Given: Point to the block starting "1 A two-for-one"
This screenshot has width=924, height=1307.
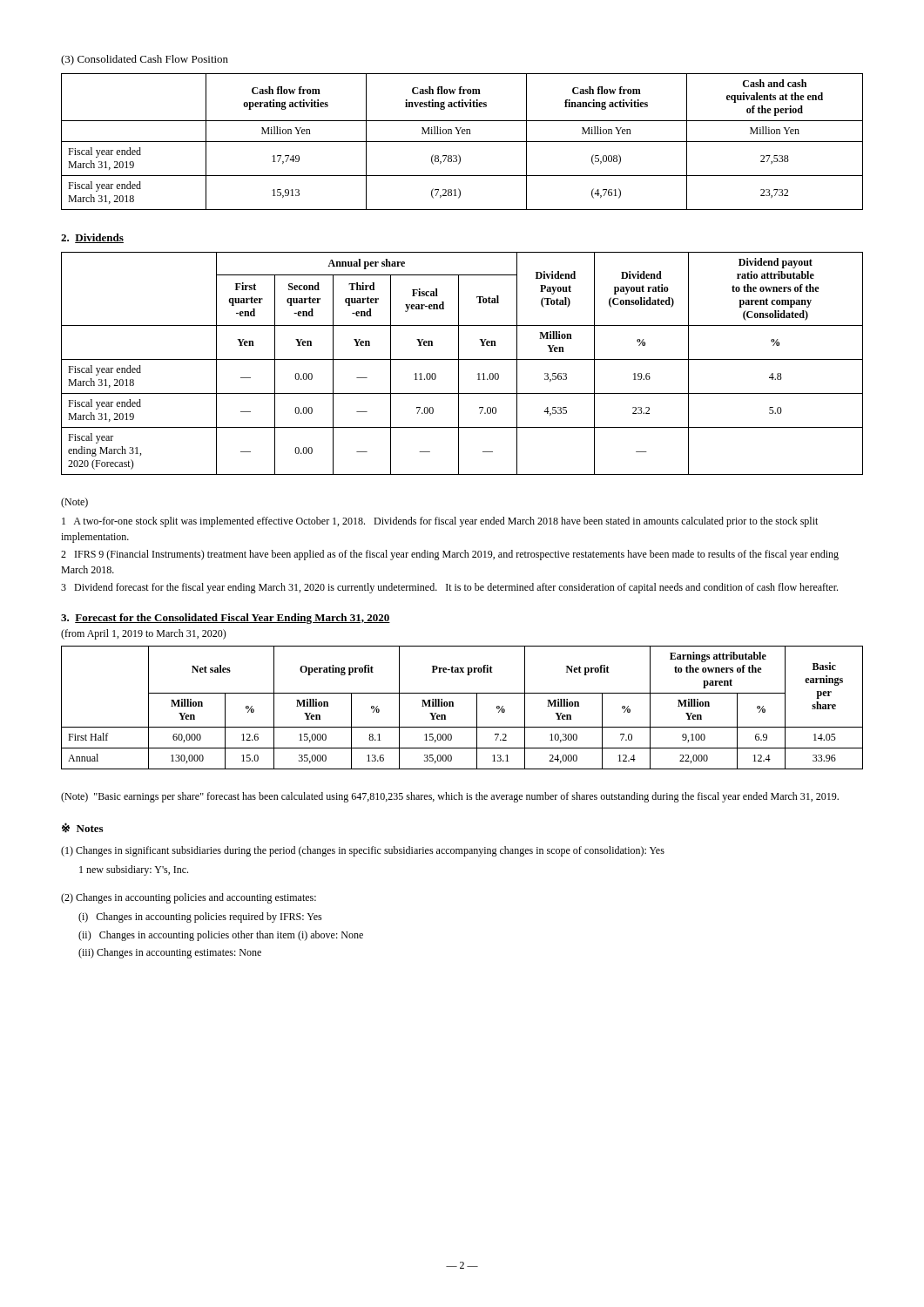Looking at the screenshot, I should click(x=440, y=529).
